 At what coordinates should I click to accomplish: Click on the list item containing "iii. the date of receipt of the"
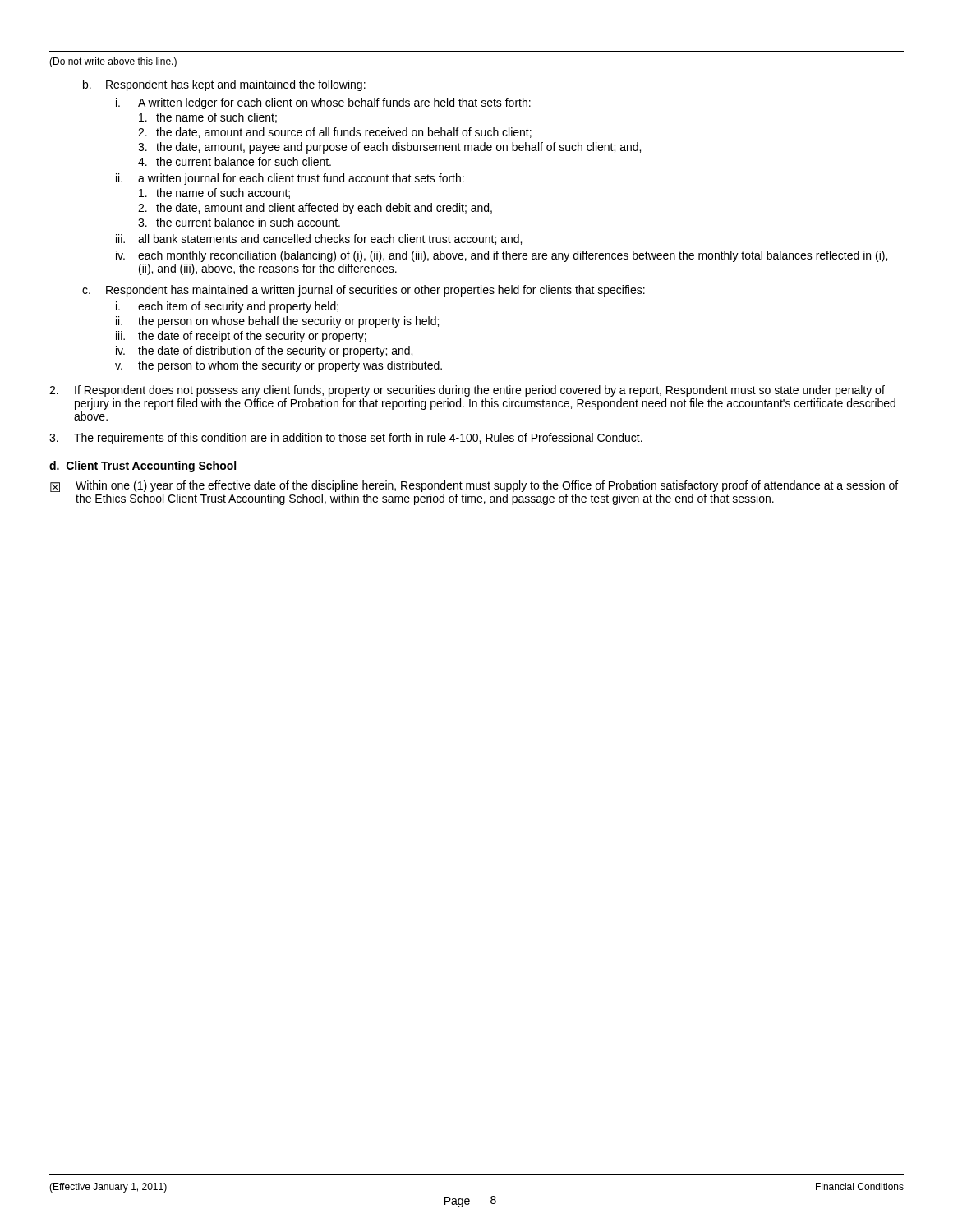[241, 336]
